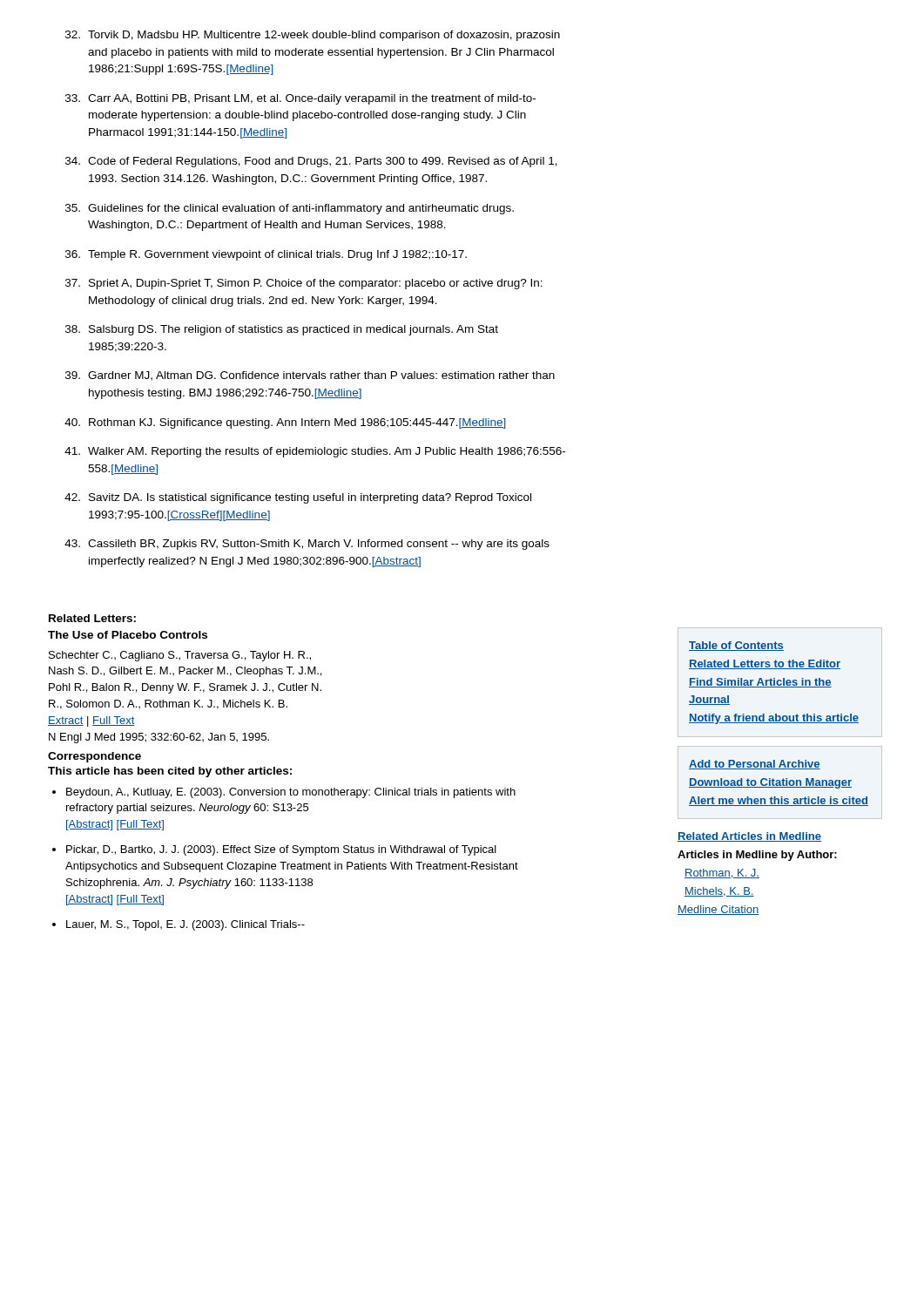Click on the list item that says "40. Rothman KJ. Significance questing. Ann"
Viewport: 924px width, 1307px height.
[309, 422]
